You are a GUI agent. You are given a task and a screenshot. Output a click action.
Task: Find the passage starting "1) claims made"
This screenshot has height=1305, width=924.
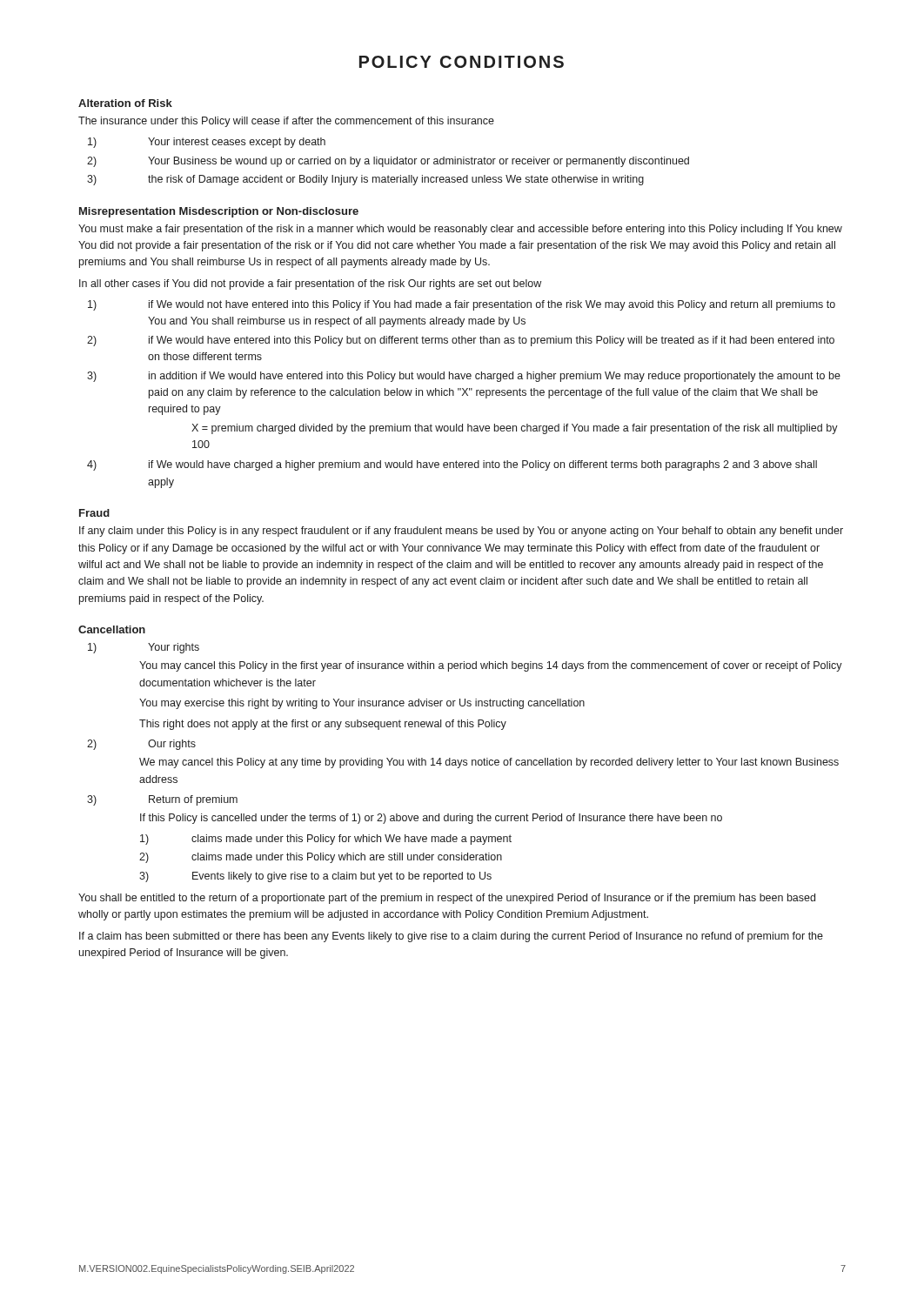(492, 839)
